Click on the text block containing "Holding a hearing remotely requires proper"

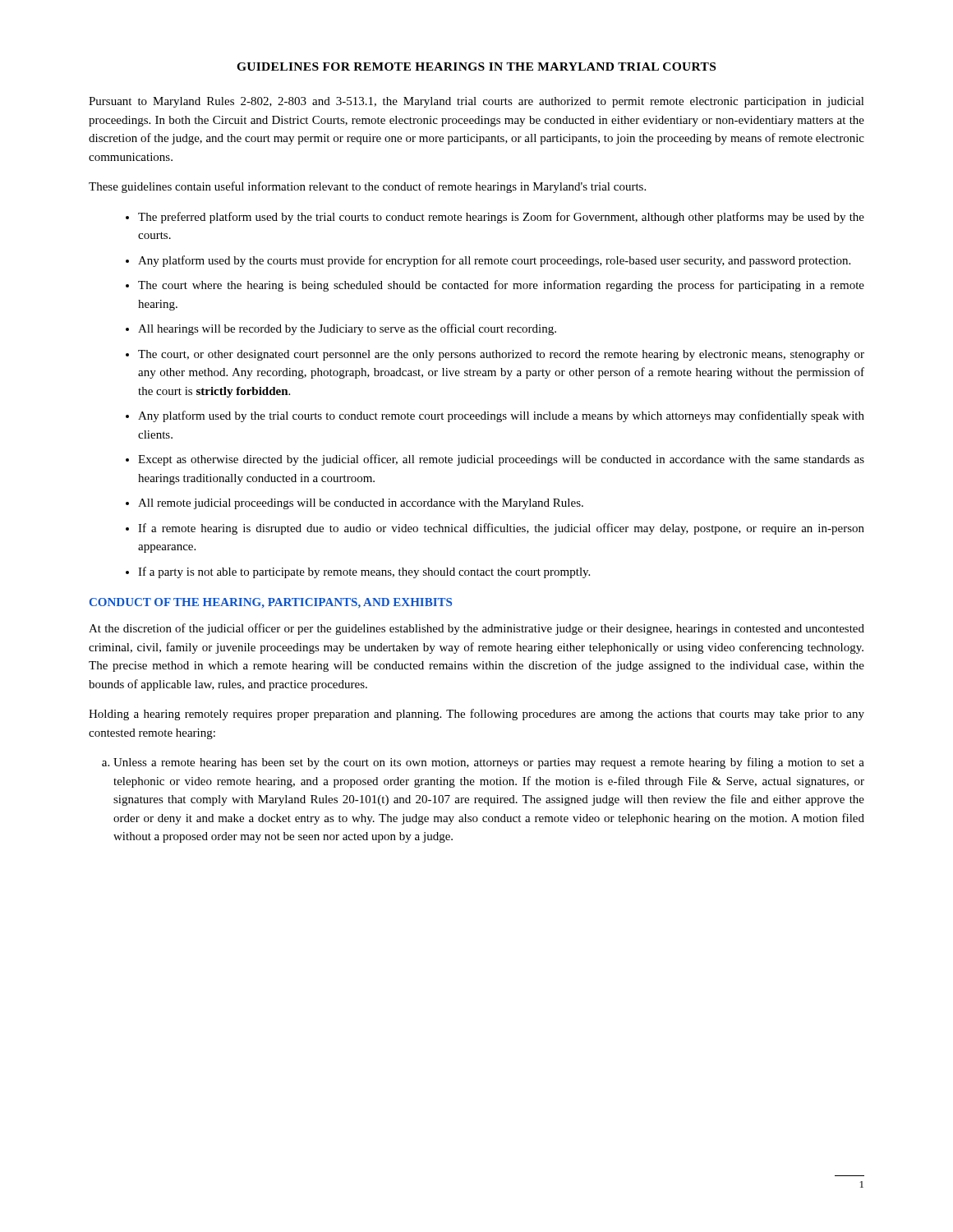point(476,723)
